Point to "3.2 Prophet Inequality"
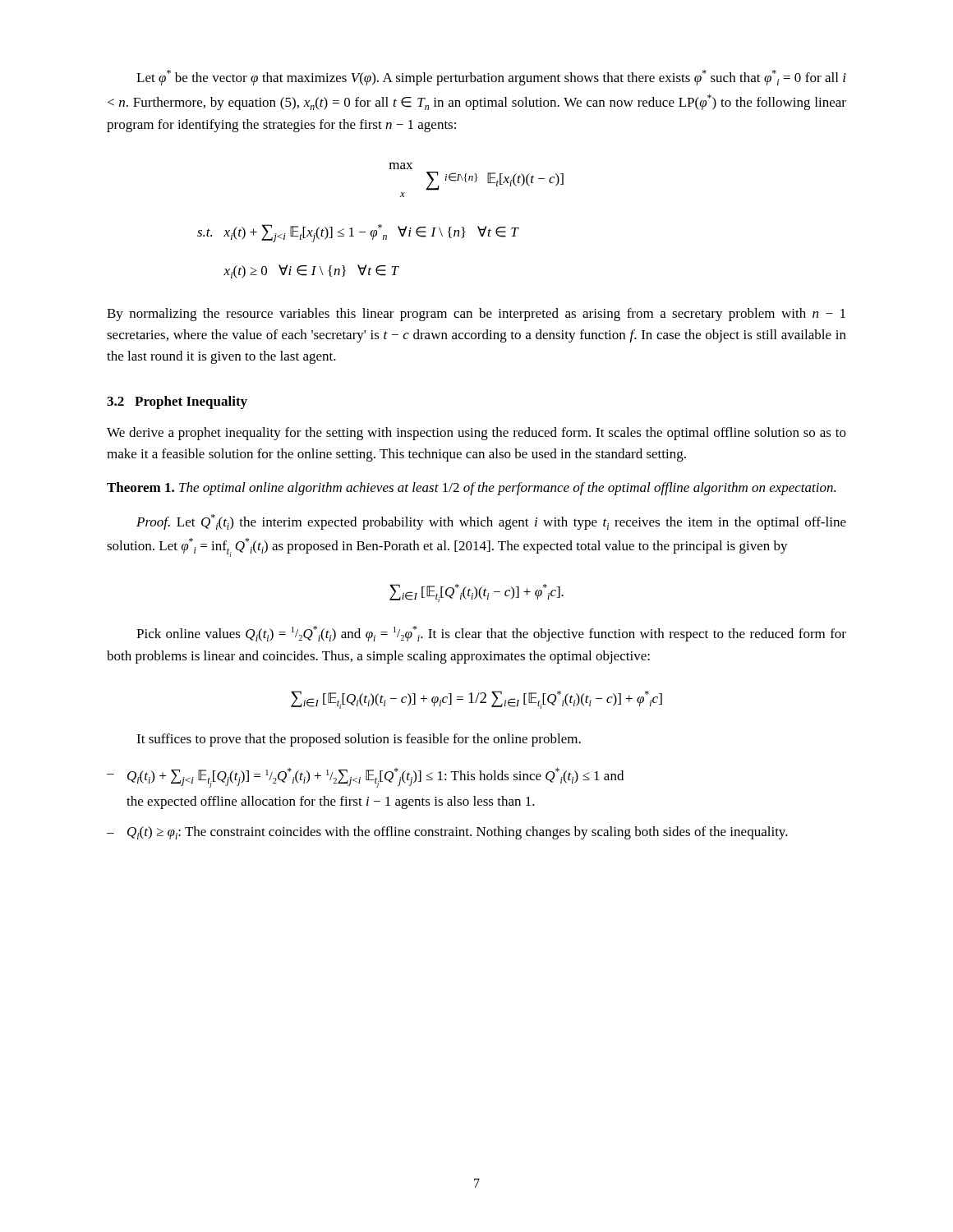The image size is (953, 1232). (177, 402)
